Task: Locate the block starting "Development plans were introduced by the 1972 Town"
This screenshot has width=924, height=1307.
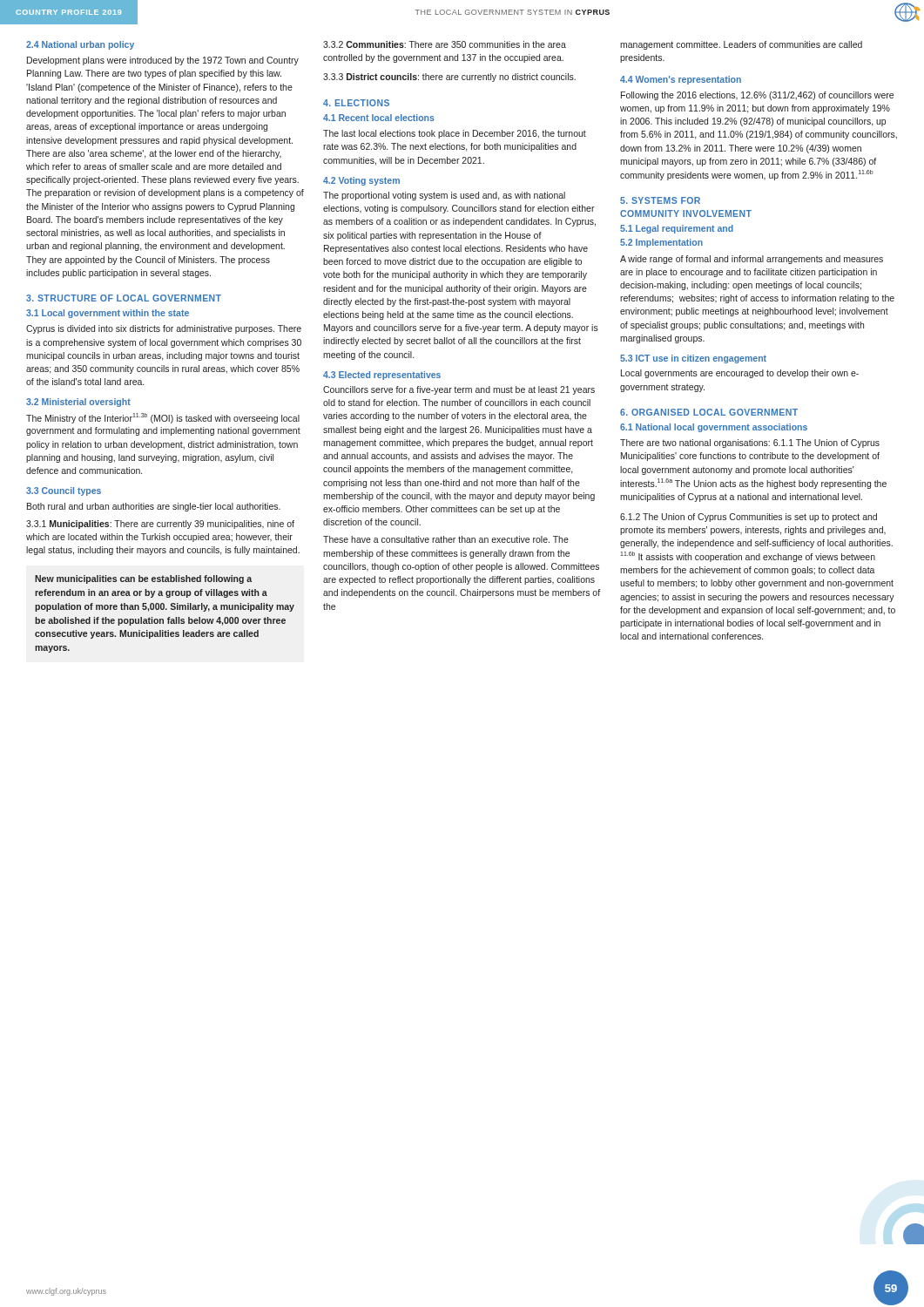Action: (x=165, y=167)
